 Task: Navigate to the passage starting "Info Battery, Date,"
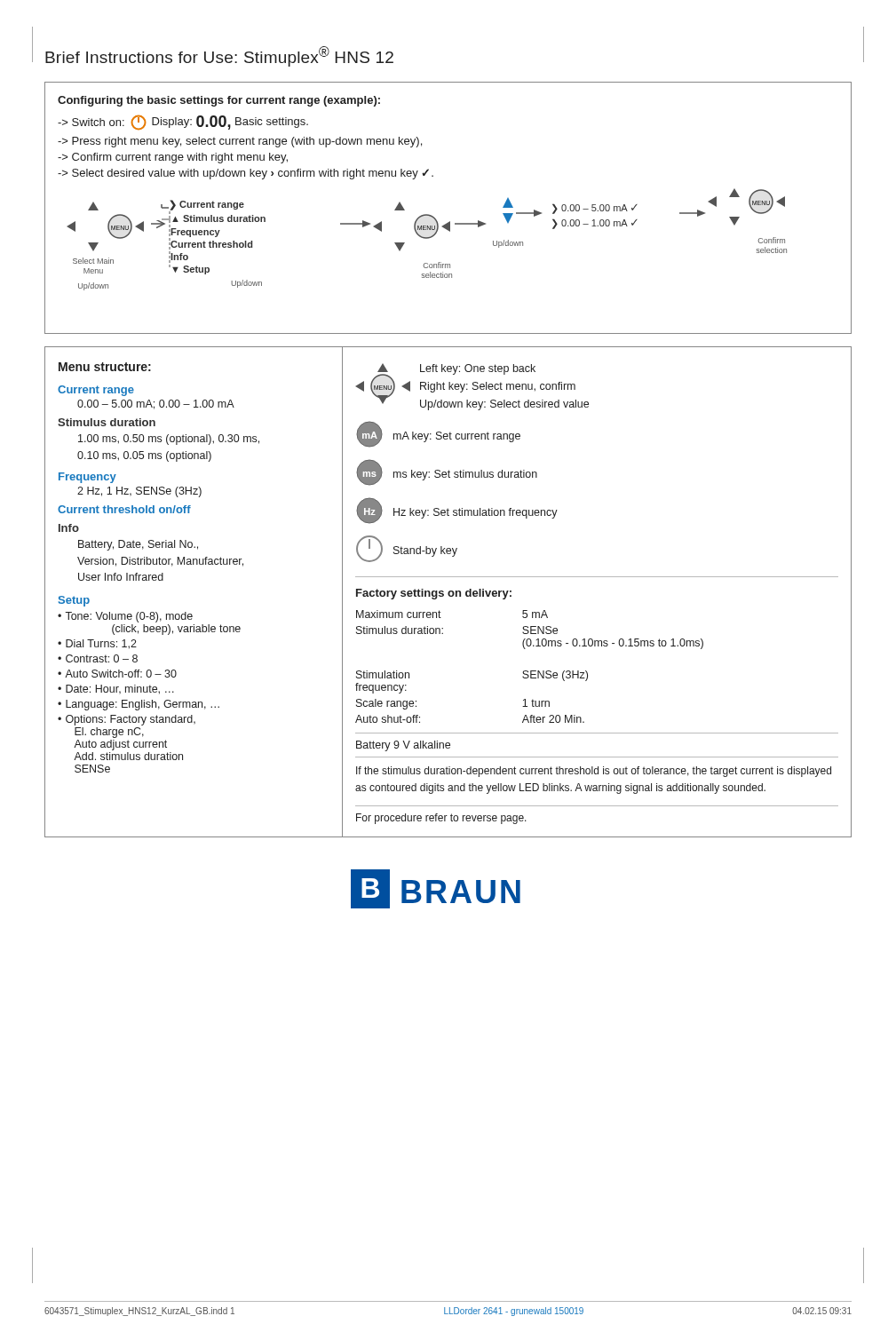point(195,554)
